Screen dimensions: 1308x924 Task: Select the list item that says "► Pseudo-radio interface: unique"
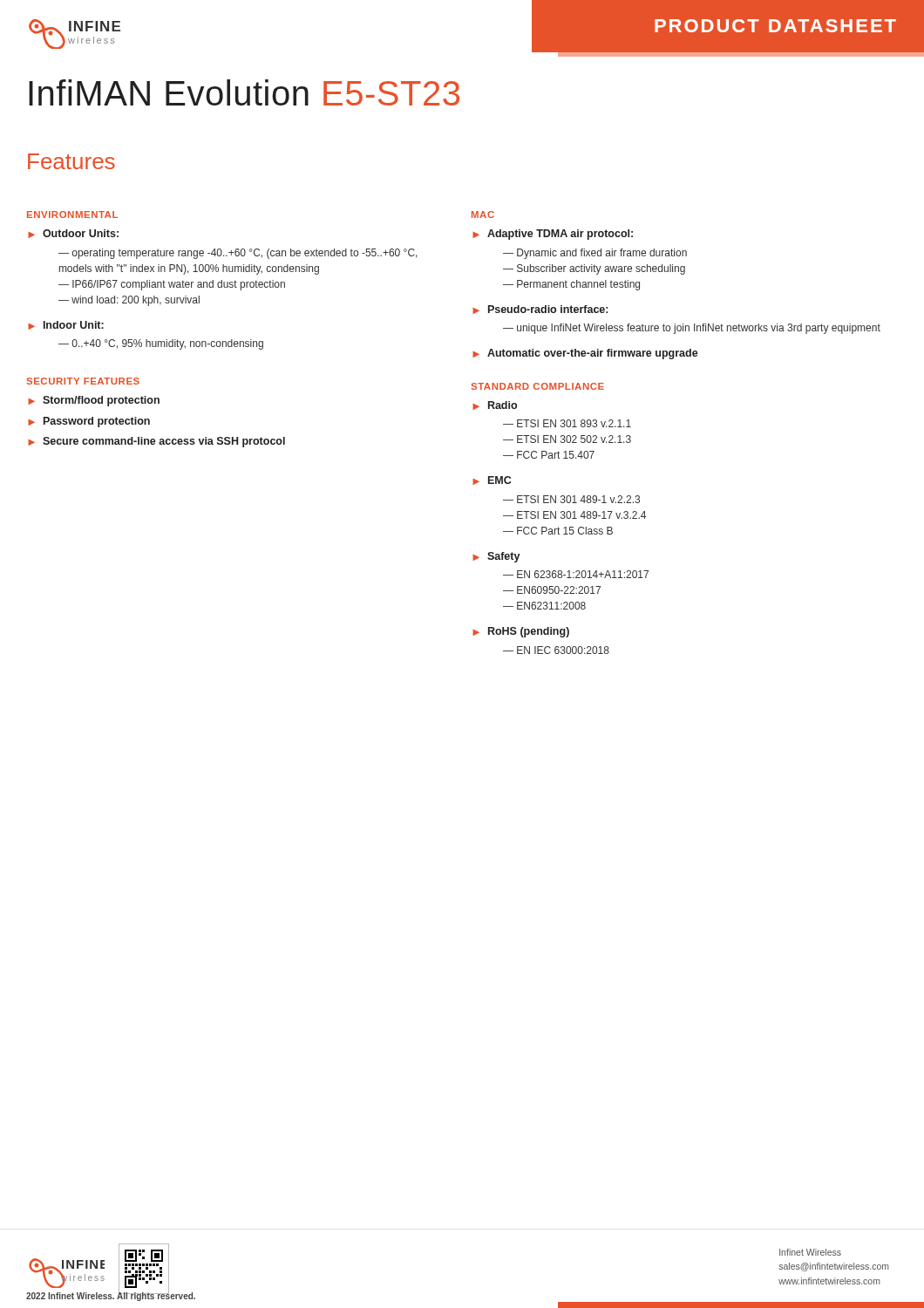point(675,322)
